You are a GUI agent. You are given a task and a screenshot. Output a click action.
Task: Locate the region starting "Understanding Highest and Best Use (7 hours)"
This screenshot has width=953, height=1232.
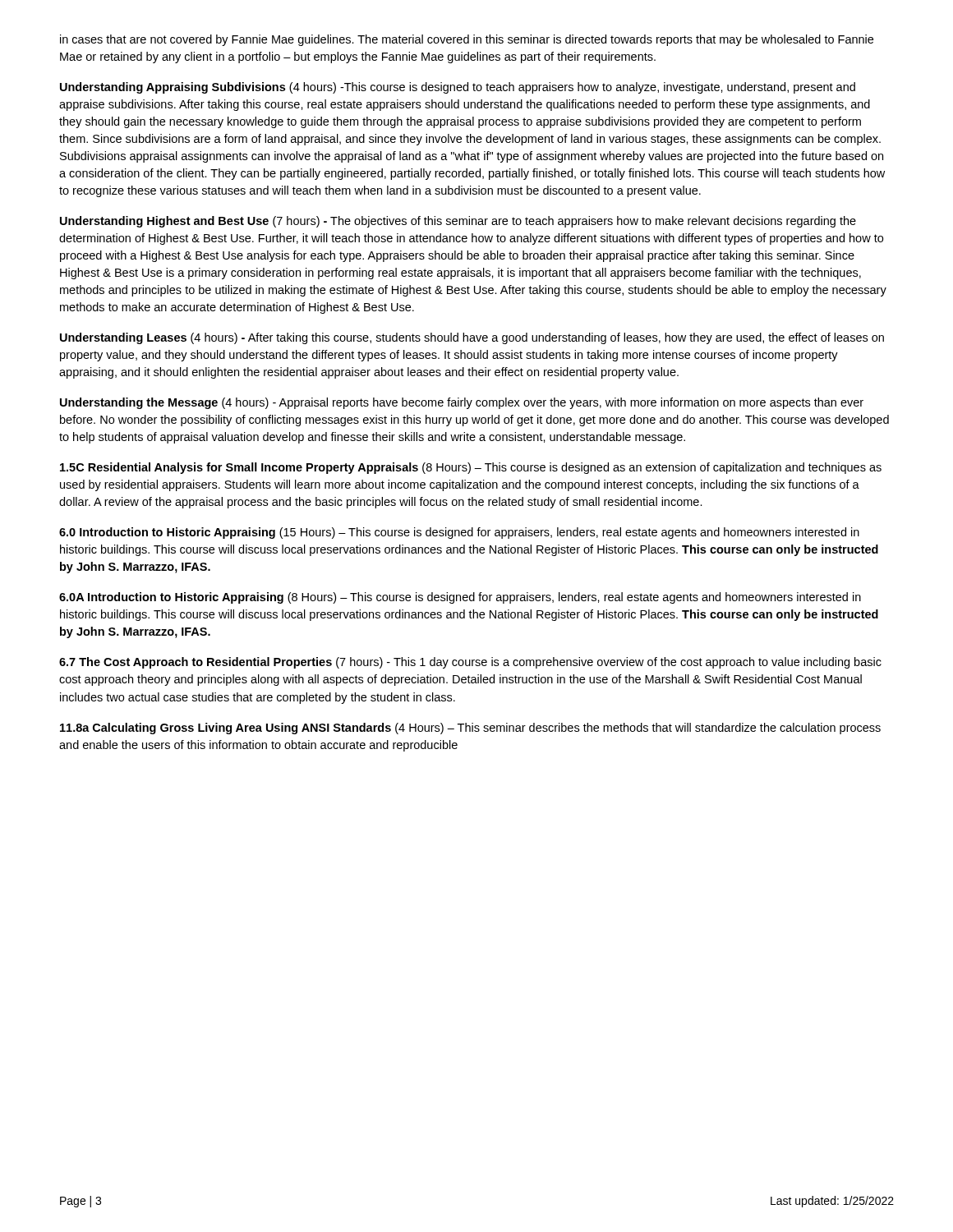pos(473,264)
